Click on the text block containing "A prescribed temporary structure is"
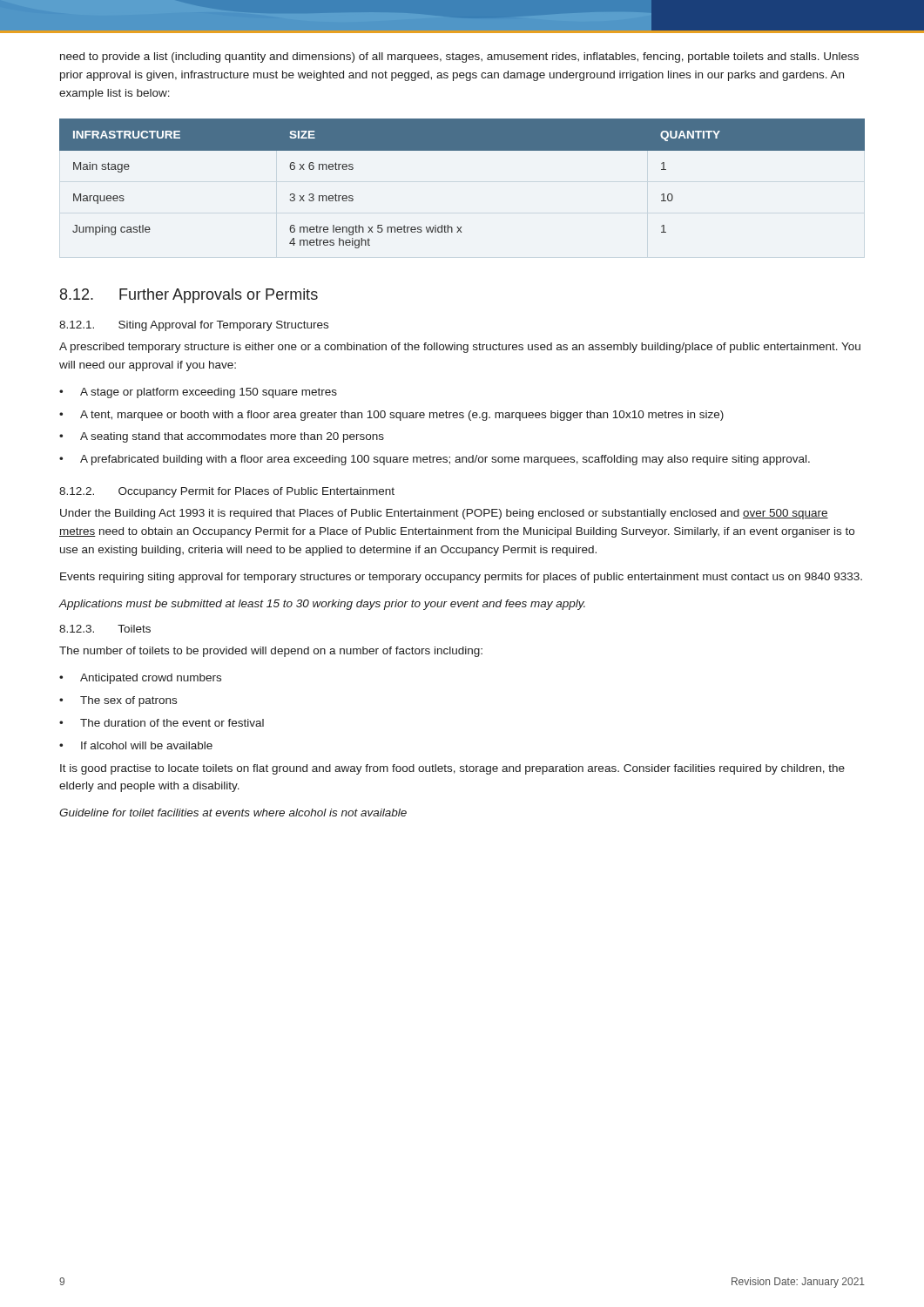Image resolution: width=924 pixels, height=1307 pixels. point(460,355)
